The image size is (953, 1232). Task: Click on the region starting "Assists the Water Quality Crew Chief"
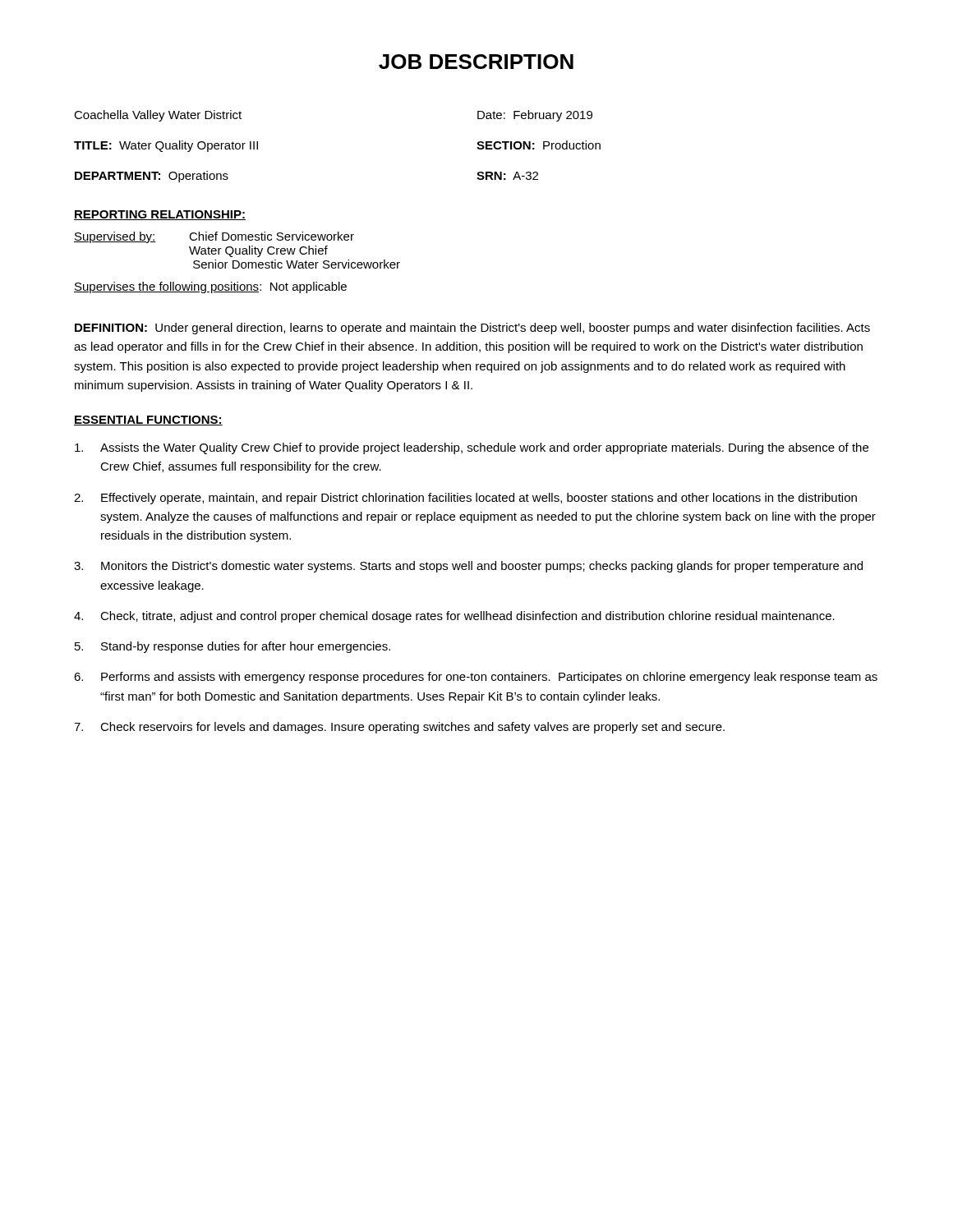point(476,457)
